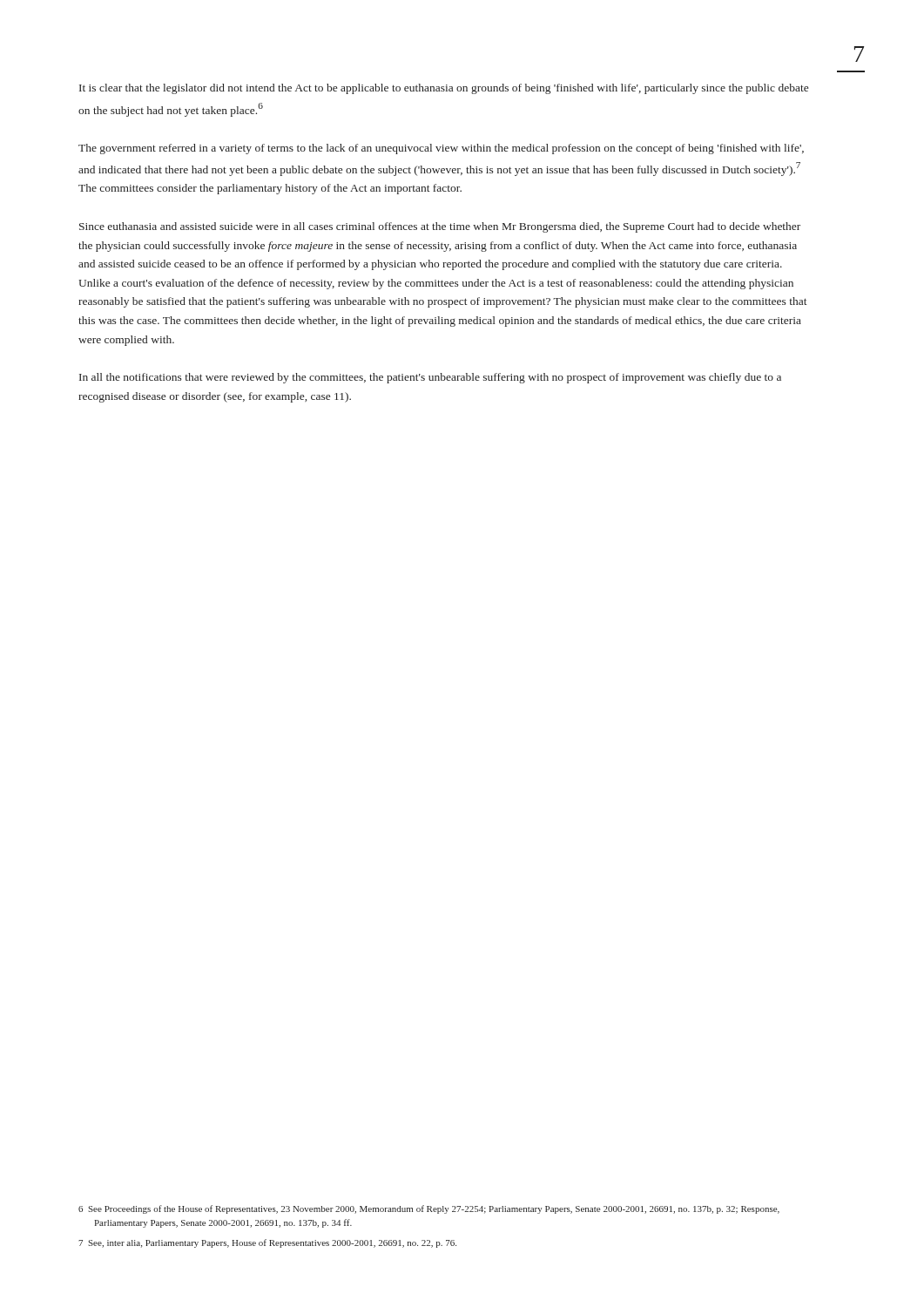The width and height of the screenshot is (924, 1307).
Task: Point to the block starting "The government referred"
Action: click(x=441, y=168)
